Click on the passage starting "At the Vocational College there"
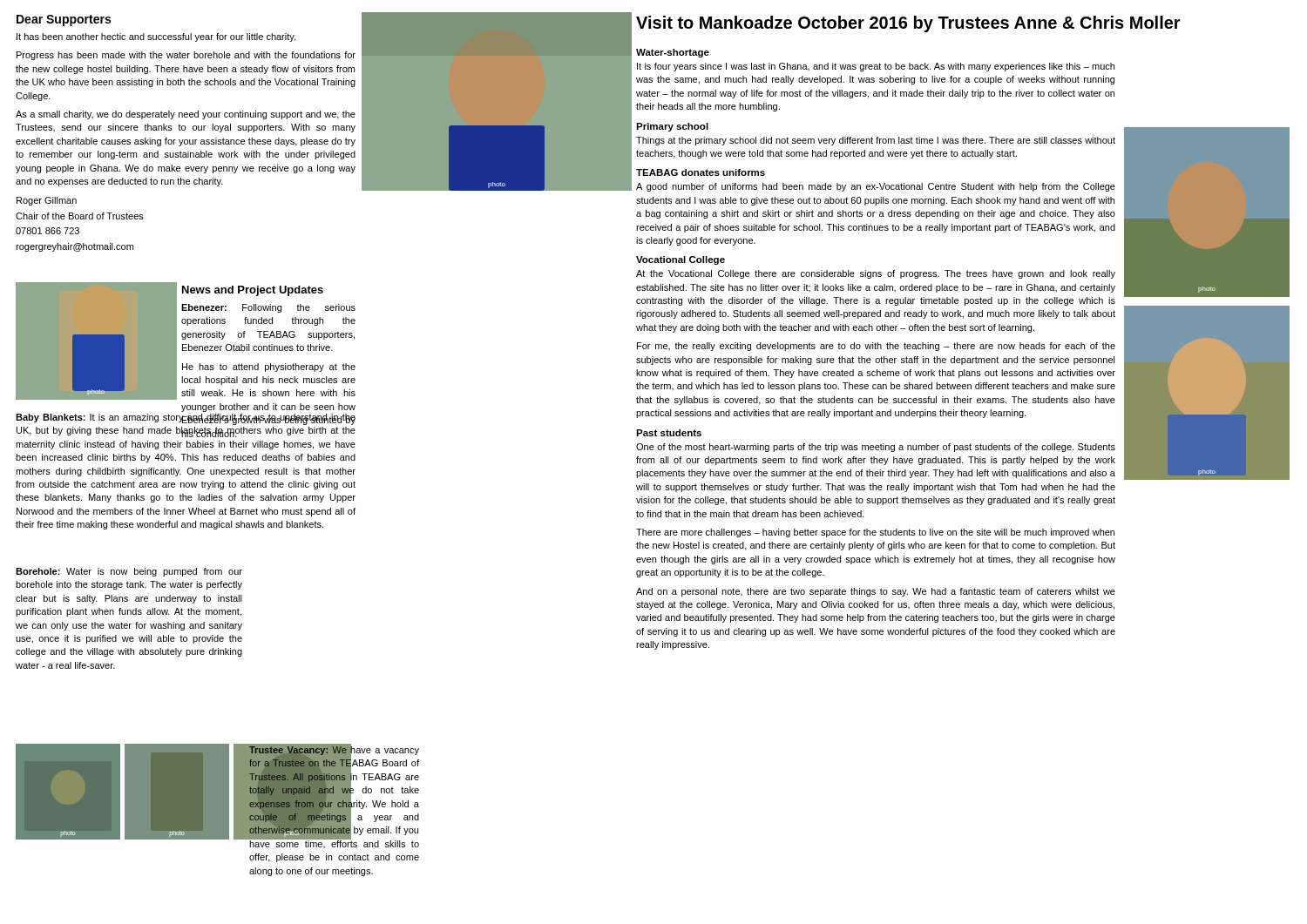 876,344
